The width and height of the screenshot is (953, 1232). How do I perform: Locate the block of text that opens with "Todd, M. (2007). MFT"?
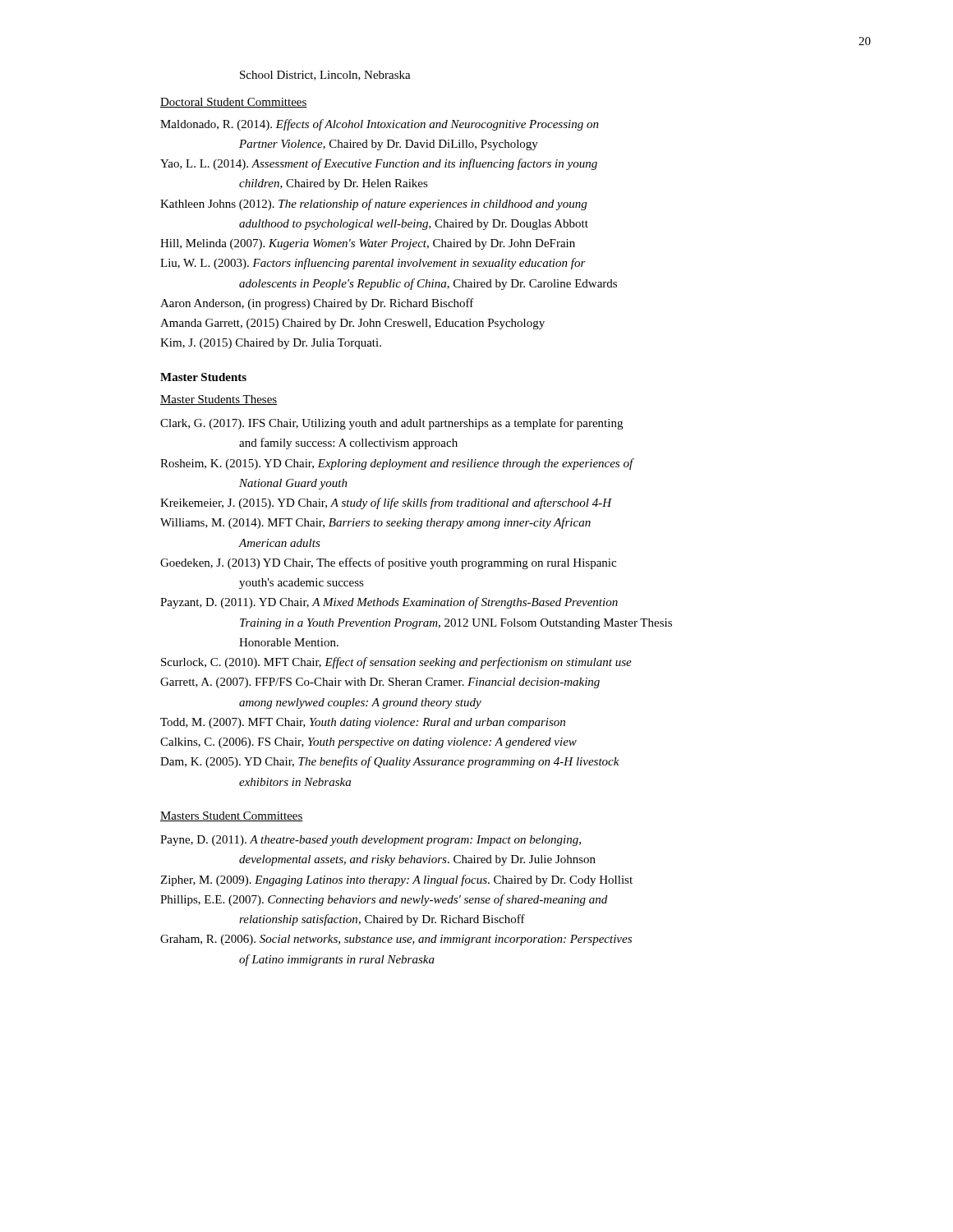pos(363,722)
